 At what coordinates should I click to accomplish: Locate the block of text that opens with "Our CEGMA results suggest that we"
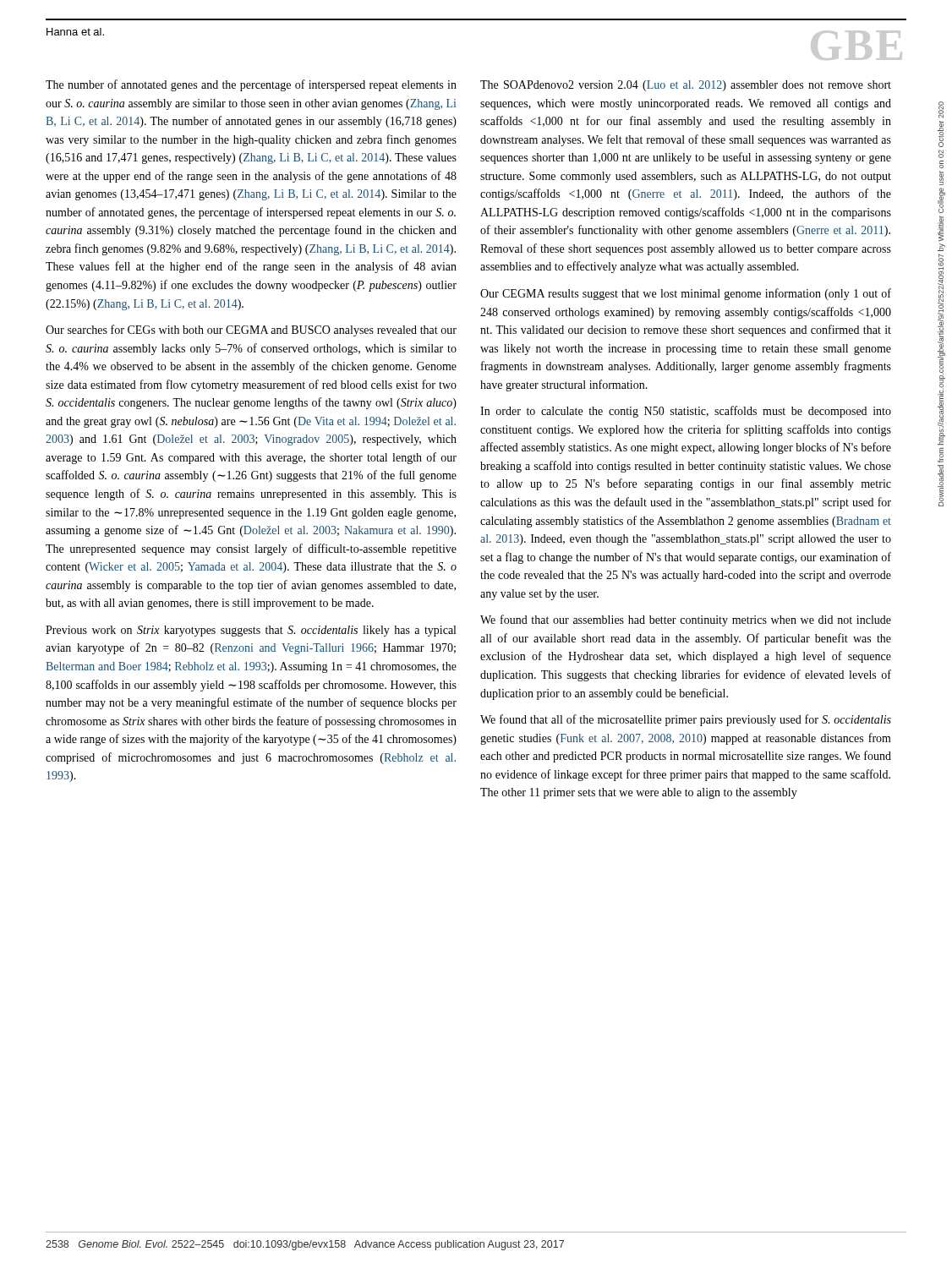pyautogui.click(x=686, y=340)
